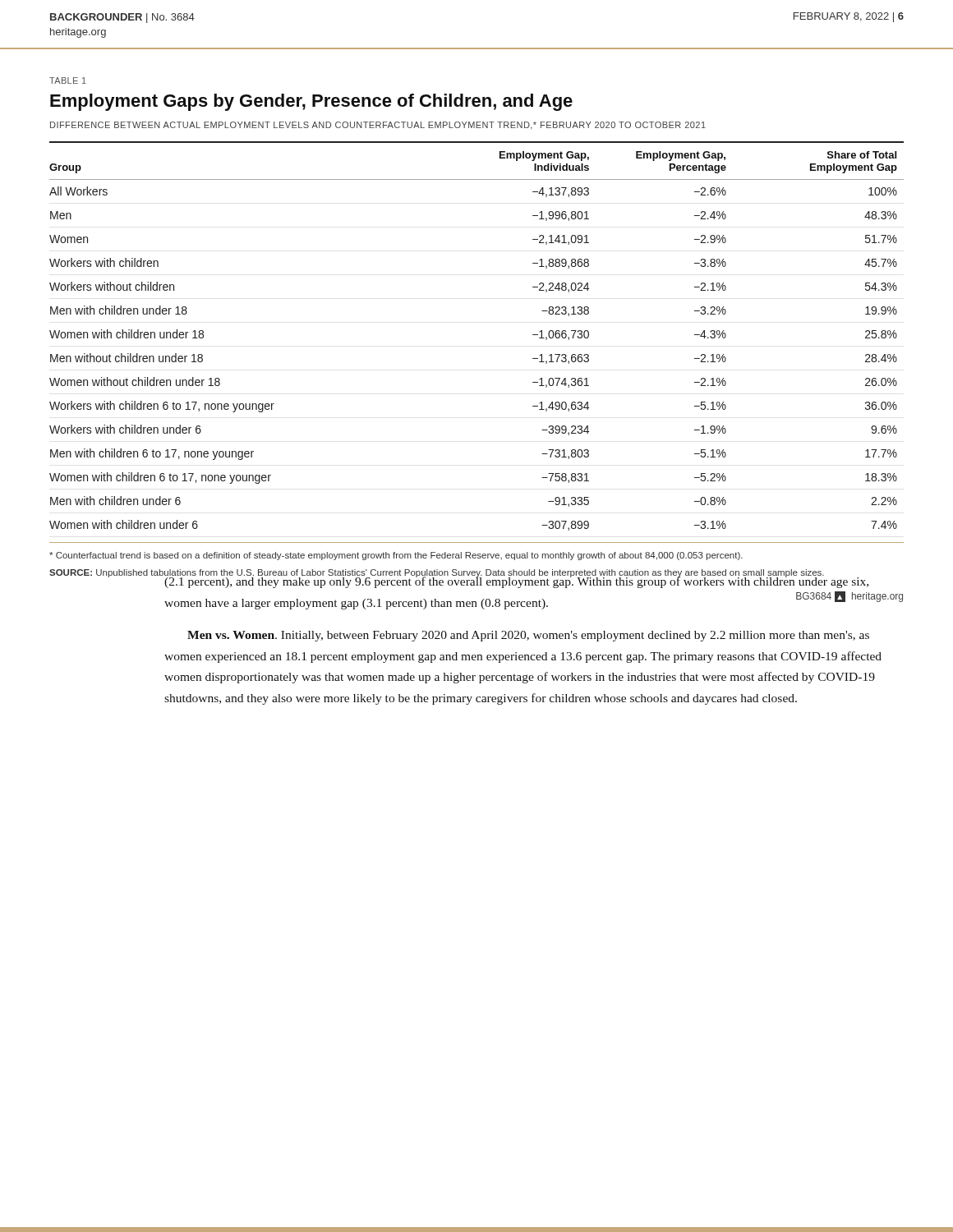
Task: Click on the text block containing "DIFFERENCE BETWEEN ACTUAL EMPLOYMENT"
Action: (x=378, y=125)
